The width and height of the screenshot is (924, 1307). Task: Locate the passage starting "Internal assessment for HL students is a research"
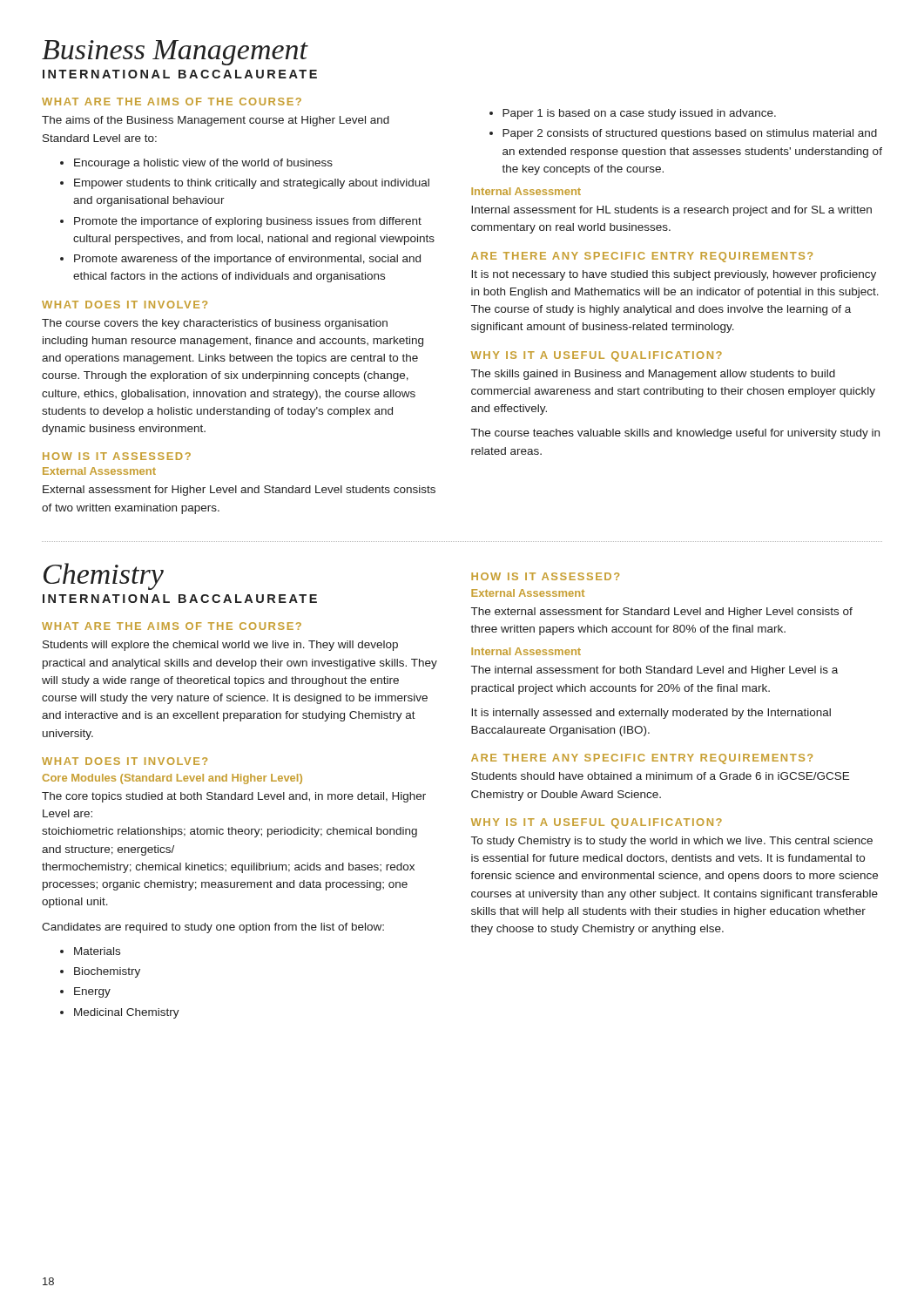676,219
